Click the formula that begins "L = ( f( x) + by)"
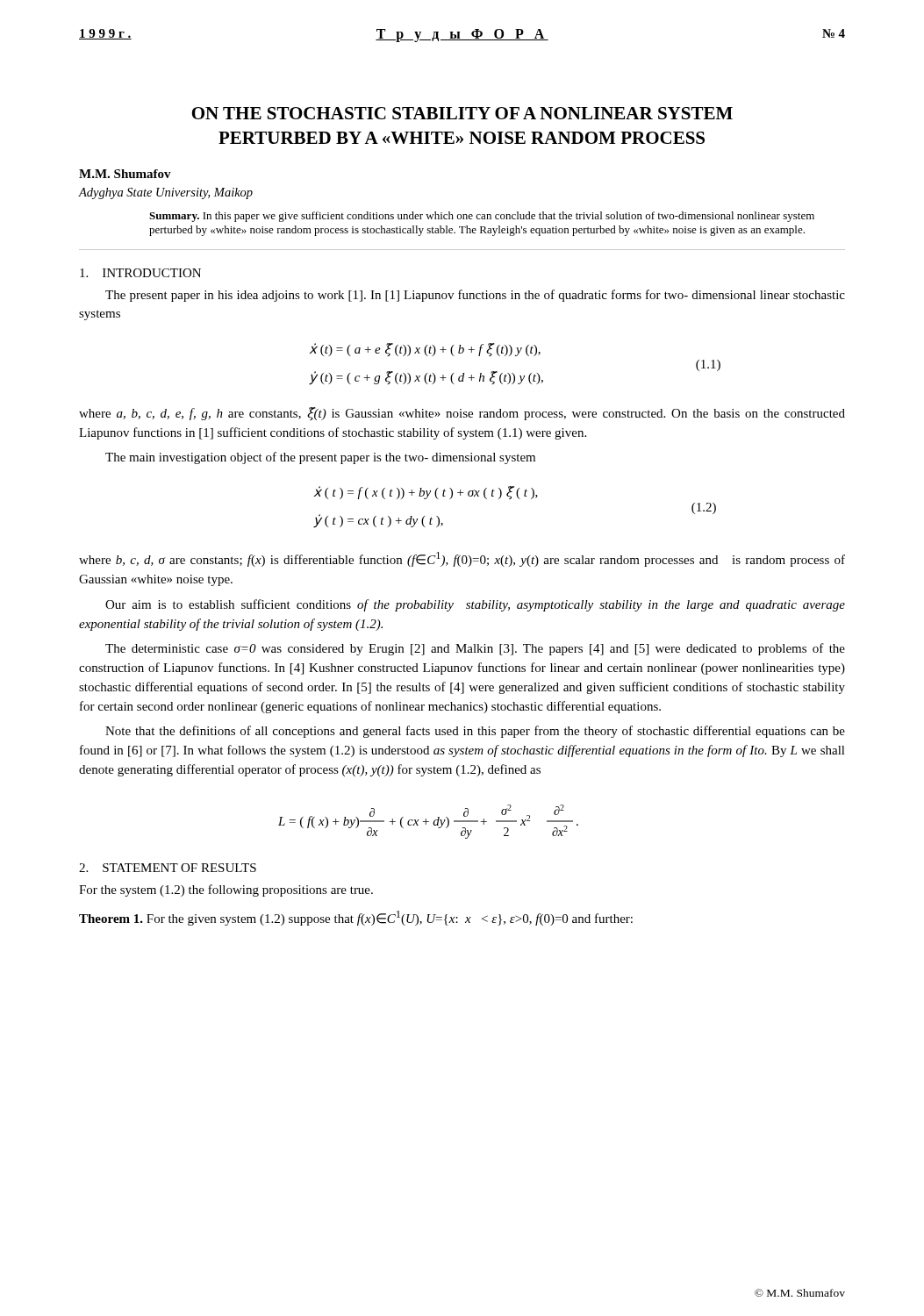 462,818
